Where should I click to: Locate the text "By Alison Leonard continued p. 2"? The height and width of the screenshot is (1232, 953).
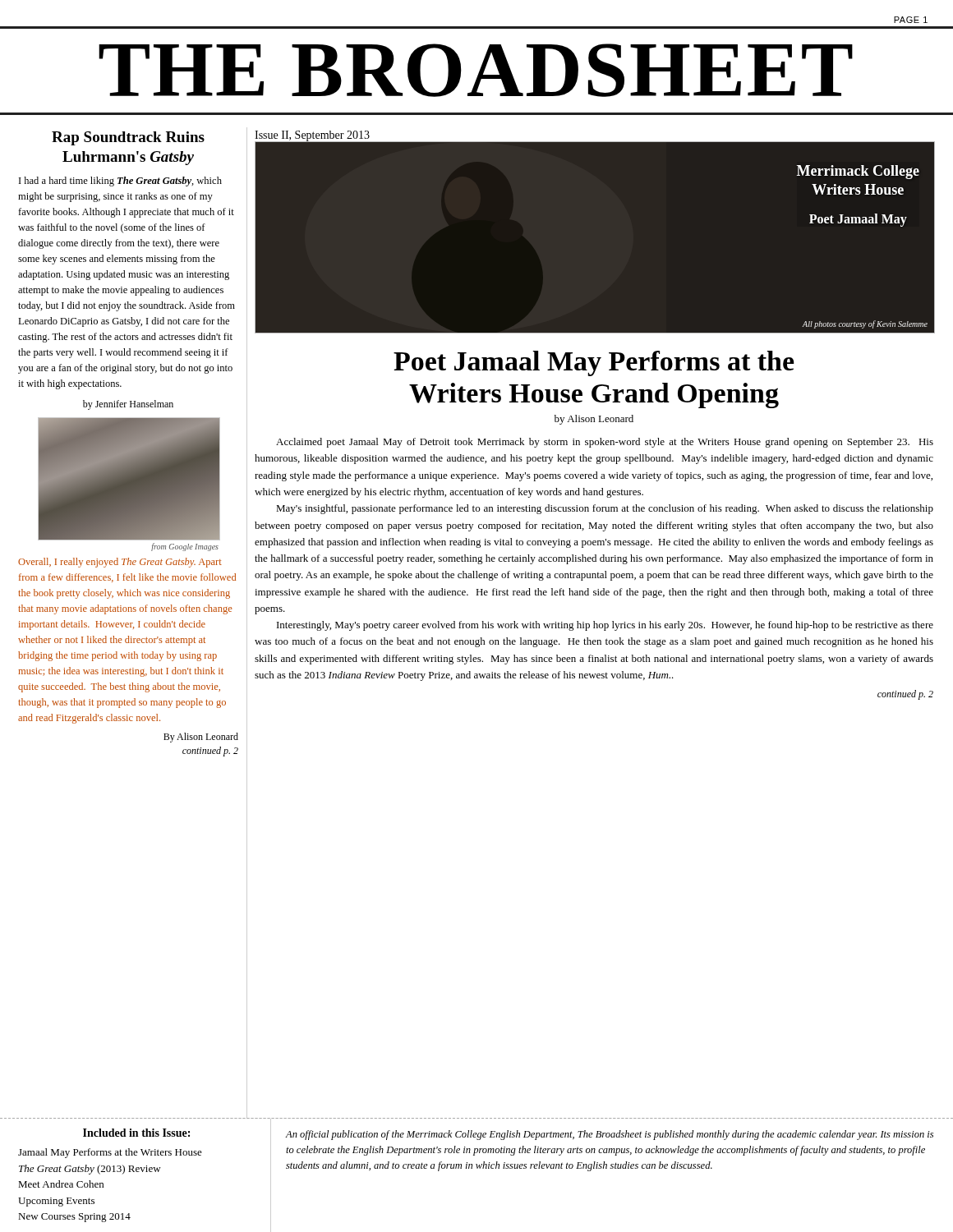click(201, 738)
